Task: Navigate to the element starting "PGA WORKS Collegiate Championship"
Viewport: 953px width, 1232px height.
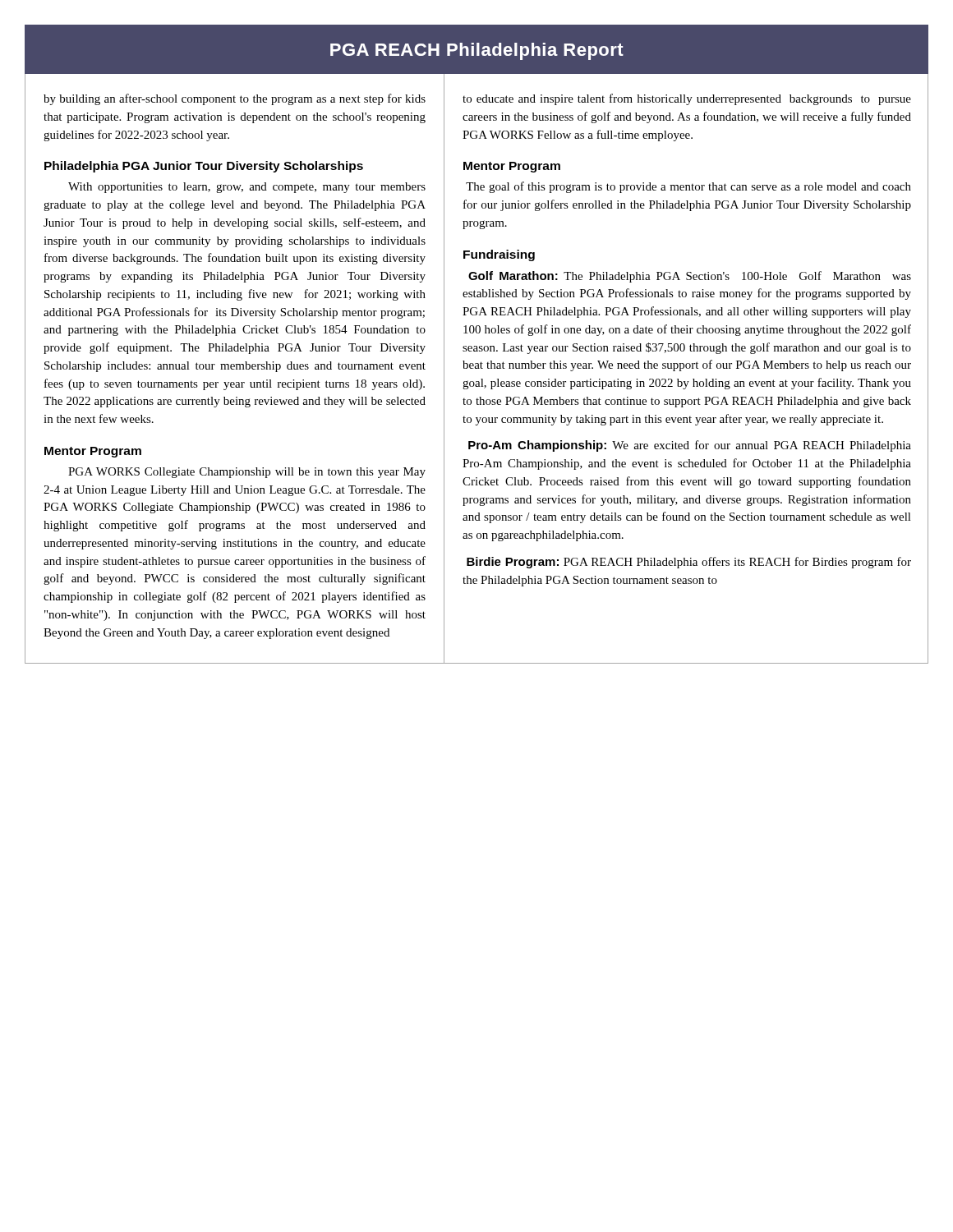Action: 235,552
